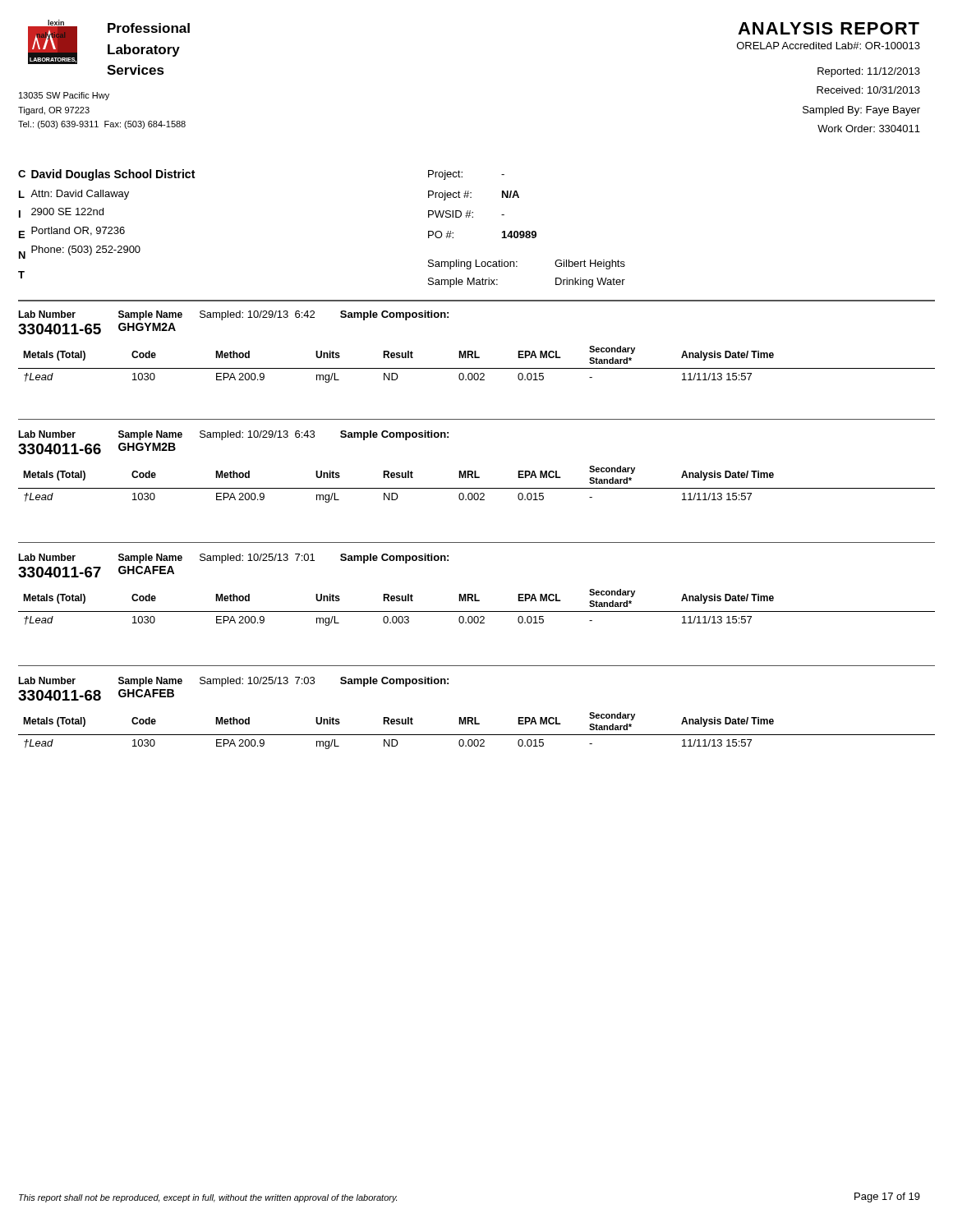Click on the text block that says "Reported: 11/12/2013 Received: 10/31/2013 Sampled"
Image resolution: width=953 pixels, height=1232 pixels.
pyautogui.click(x=861, y=100)
